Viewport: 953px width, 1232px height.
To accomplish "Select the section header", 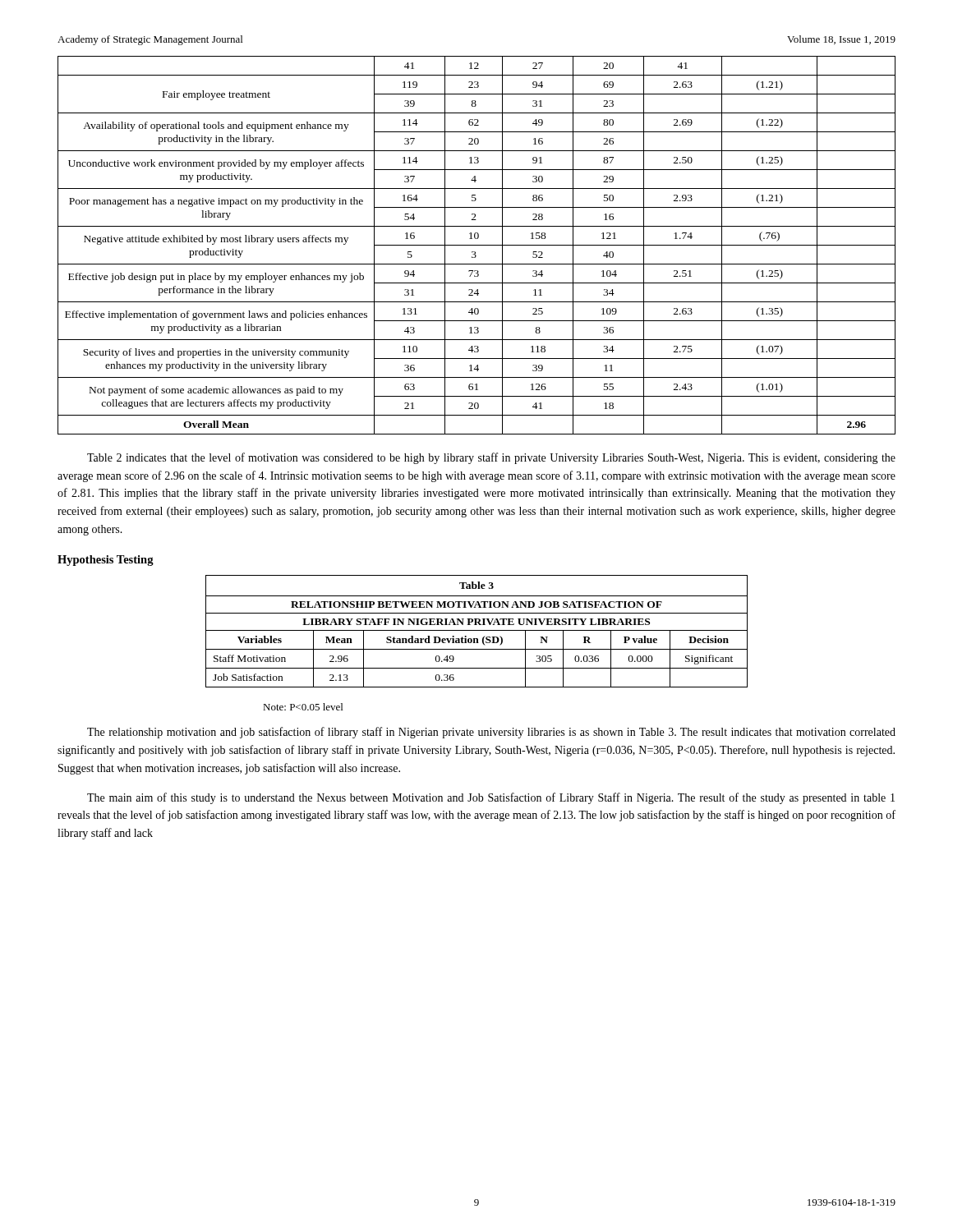I will [105, 560].
